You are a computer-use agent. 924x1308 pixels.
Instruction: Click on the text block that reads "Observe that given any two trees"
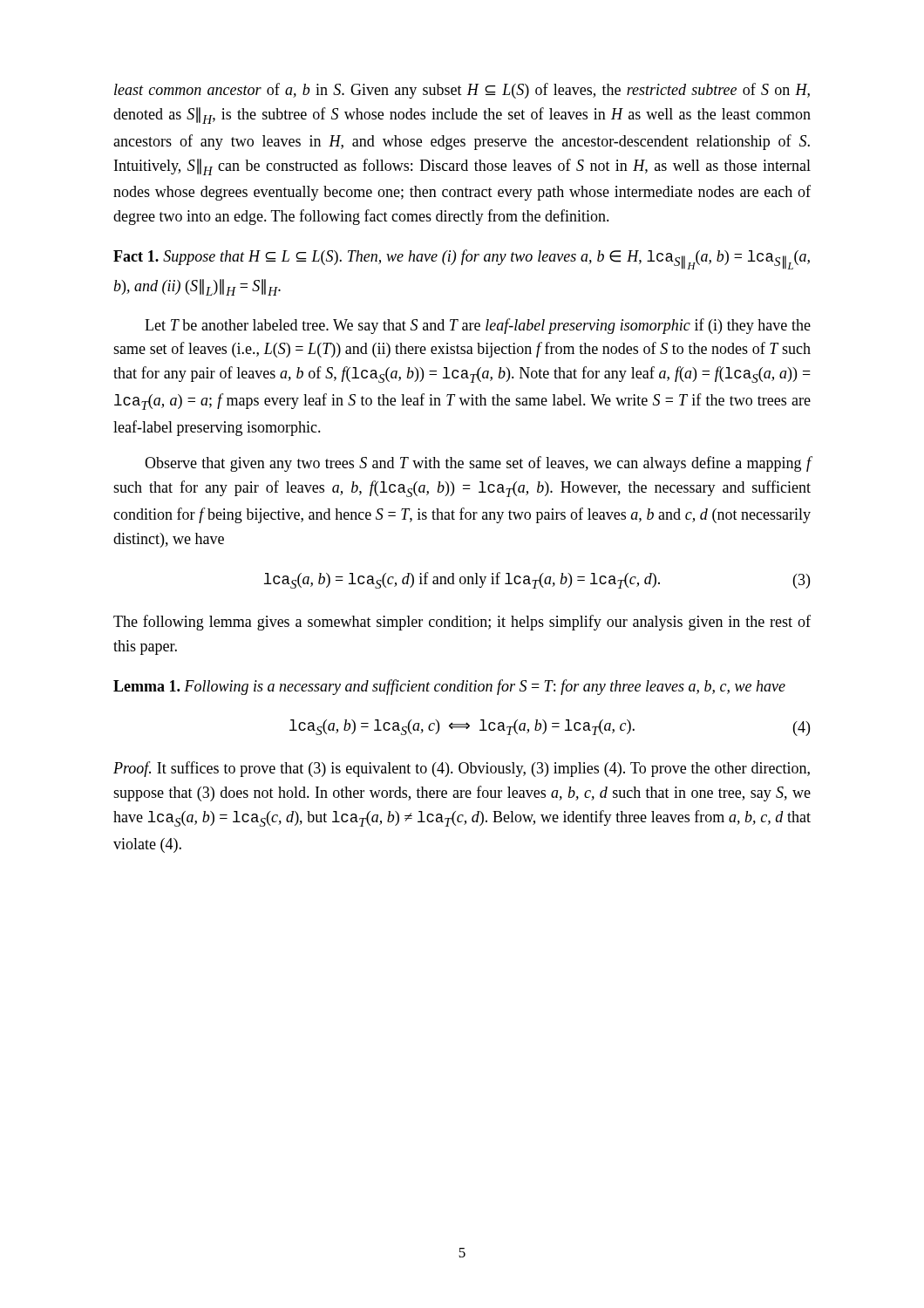[462, 501]
